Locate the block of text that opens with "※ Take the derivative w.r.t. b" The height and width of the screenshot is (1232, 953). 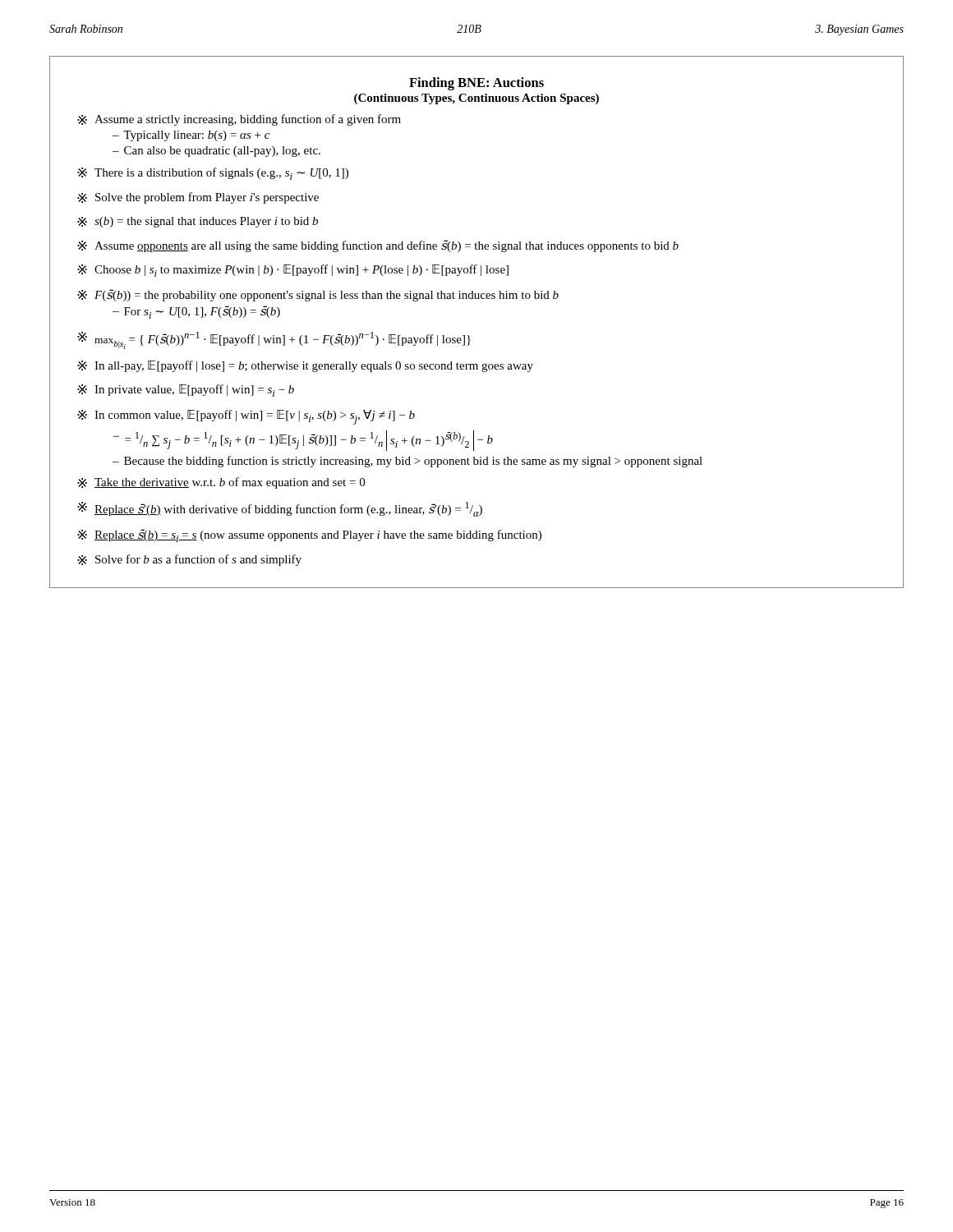point(221,483)
